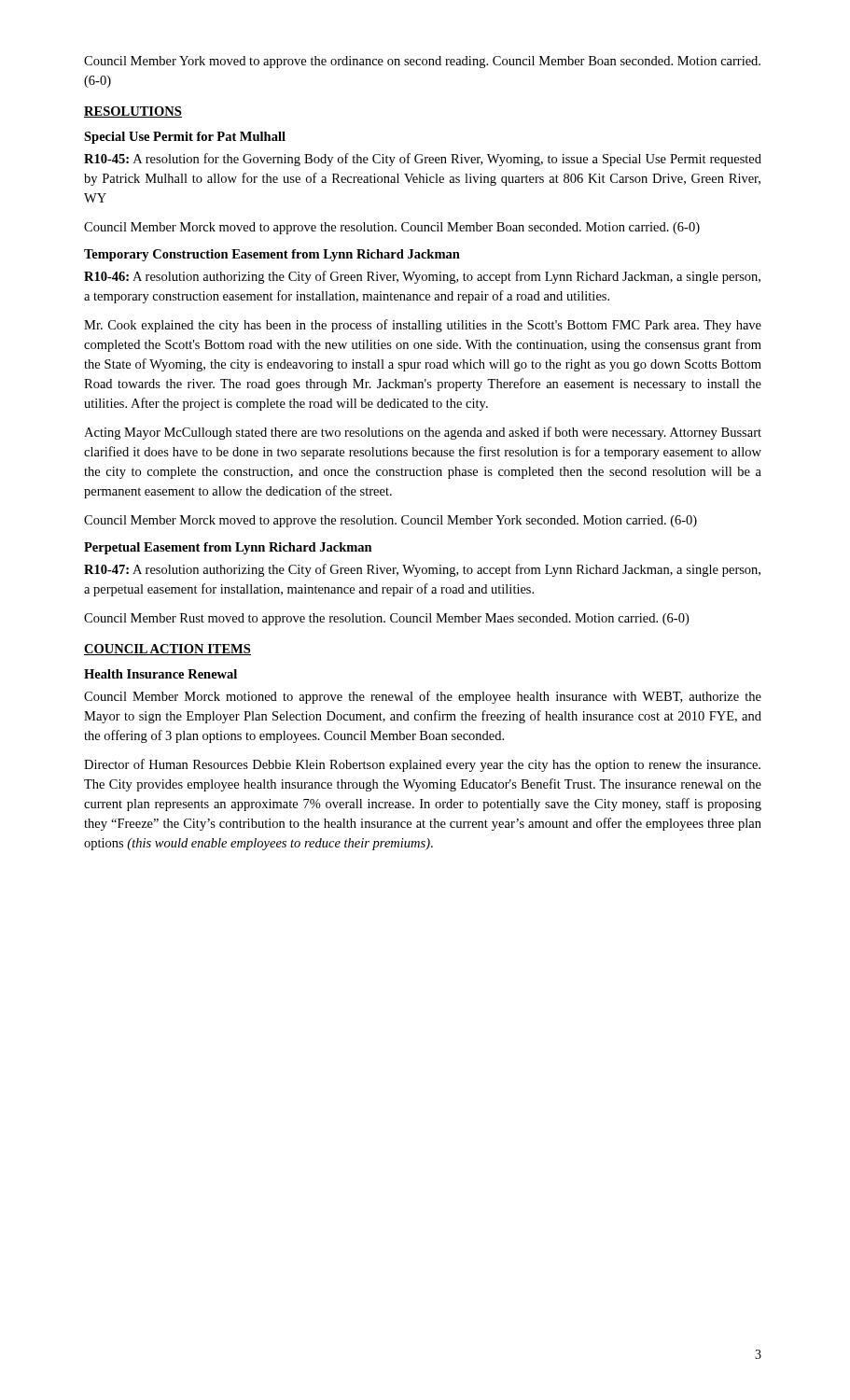Image resolution: width=850 pixels, height=1400 pixels.
Task: Locate the section header containing "Health Insurance Renewal"
Action: (x=161, y=674)
